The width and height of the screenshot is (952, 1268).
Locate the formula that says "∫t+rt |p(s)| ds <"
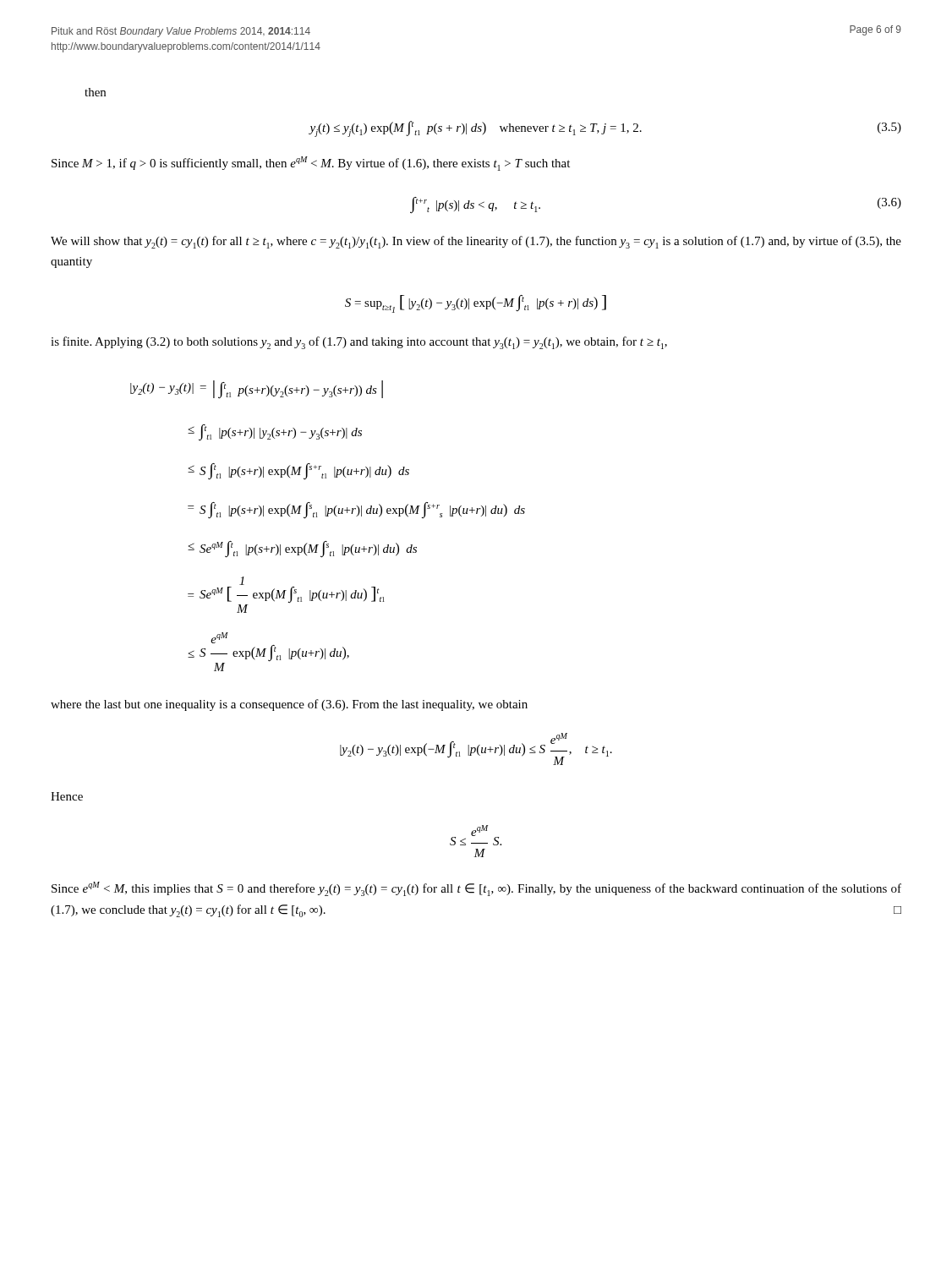coord(469,205)
